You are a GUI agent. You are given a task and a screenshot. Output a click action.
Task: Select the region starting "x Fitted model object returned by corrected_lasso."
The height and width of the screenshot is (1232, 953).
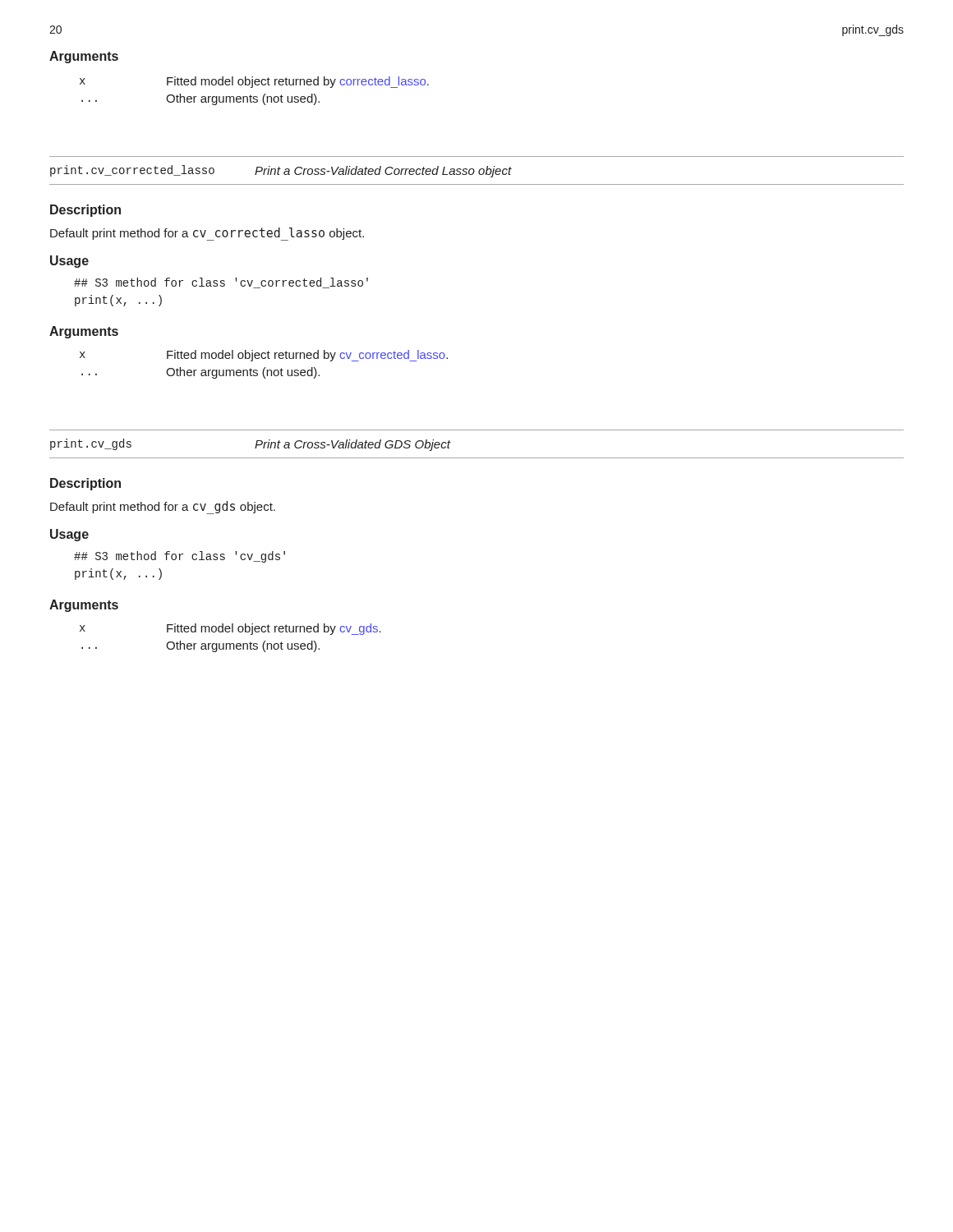(x=254, y=82)
